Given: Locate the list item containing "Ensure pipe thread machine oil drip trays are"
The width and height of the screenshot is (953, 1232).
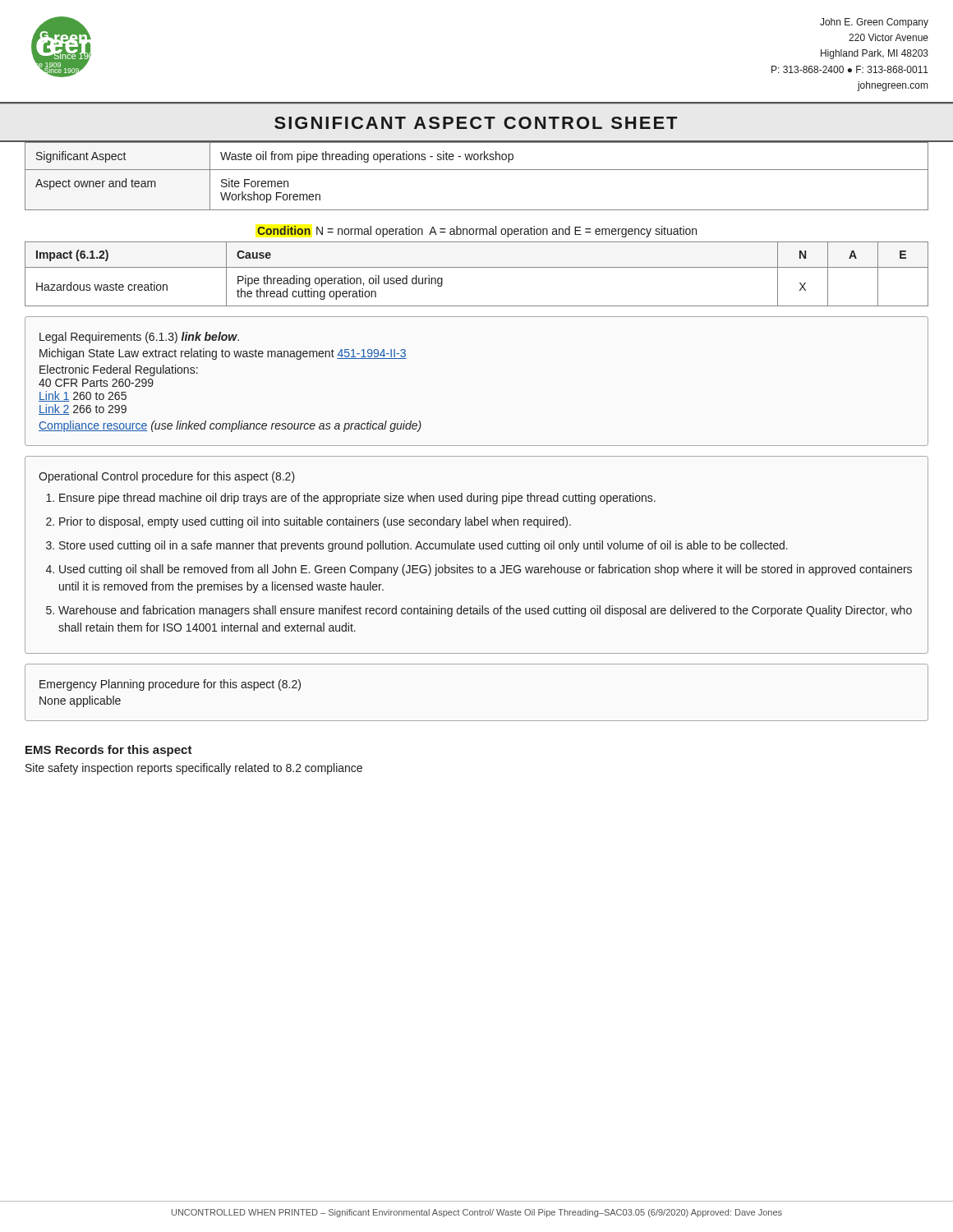Looking at the screenshot, I should click(357, 498).
